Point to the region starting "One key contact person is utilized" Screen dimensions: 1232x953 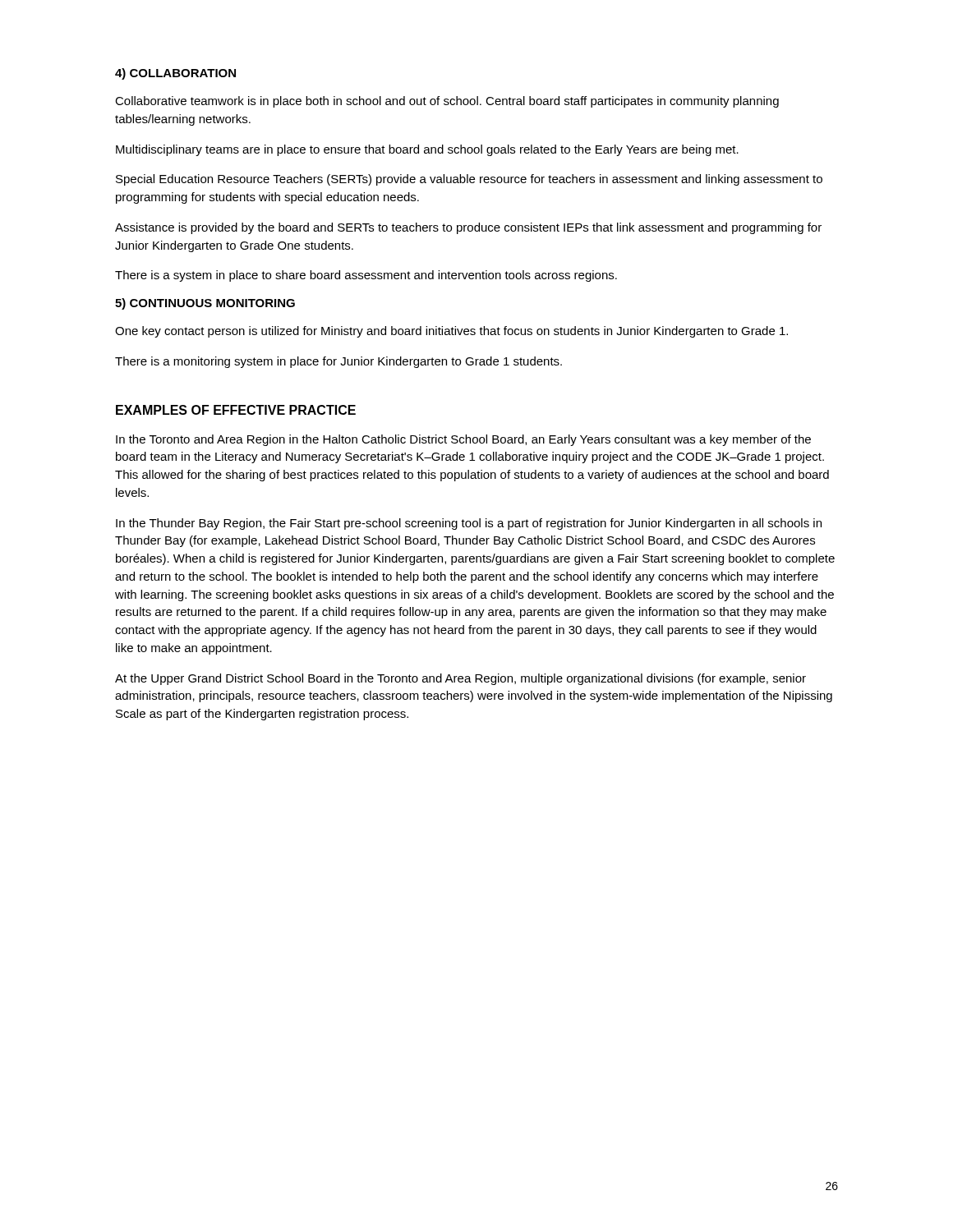coord(476,331)
